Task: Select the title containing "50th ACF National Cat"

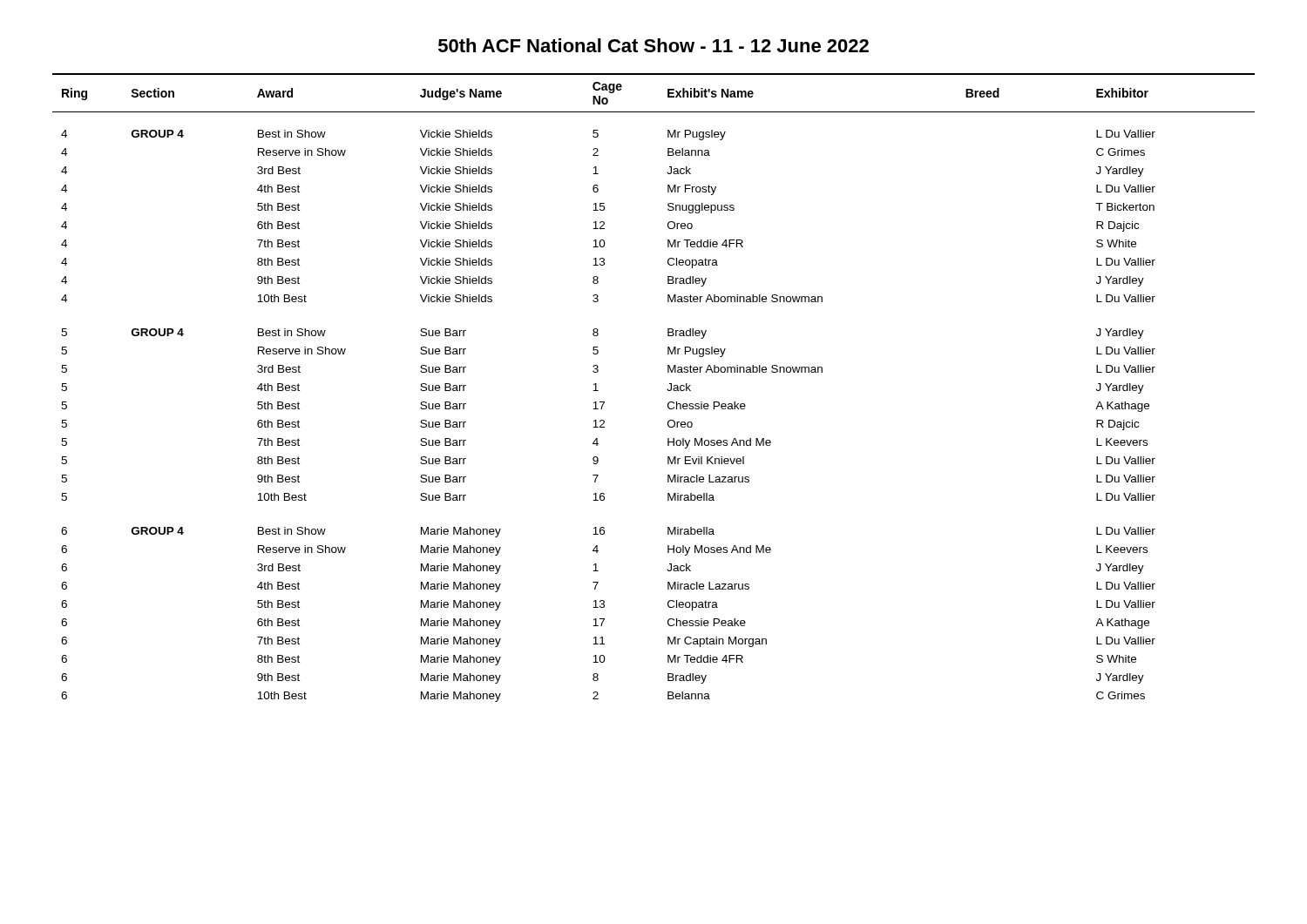Action: (x=654, y=46)
